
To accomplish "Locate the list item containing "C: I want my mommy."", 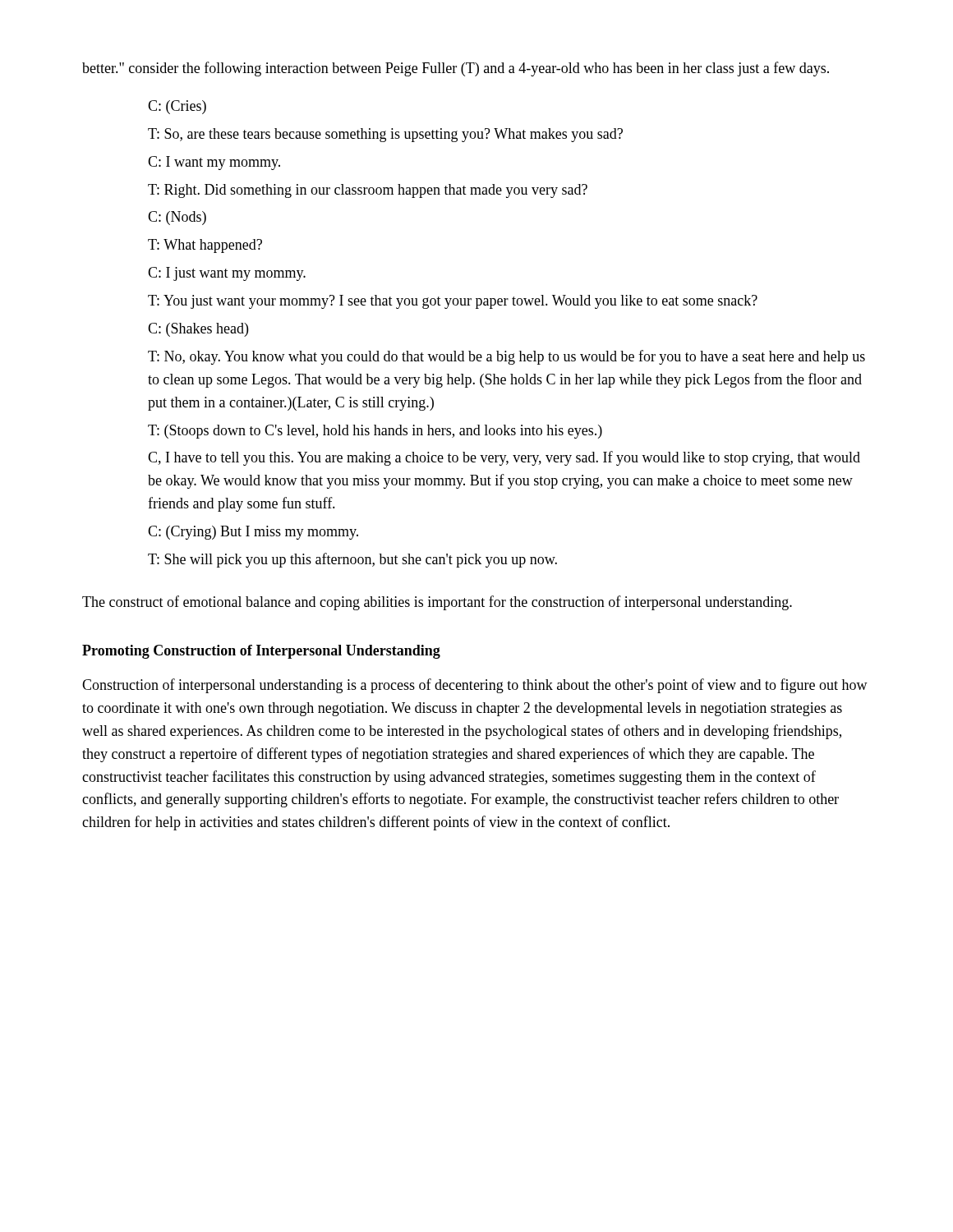I will point(215,162).
